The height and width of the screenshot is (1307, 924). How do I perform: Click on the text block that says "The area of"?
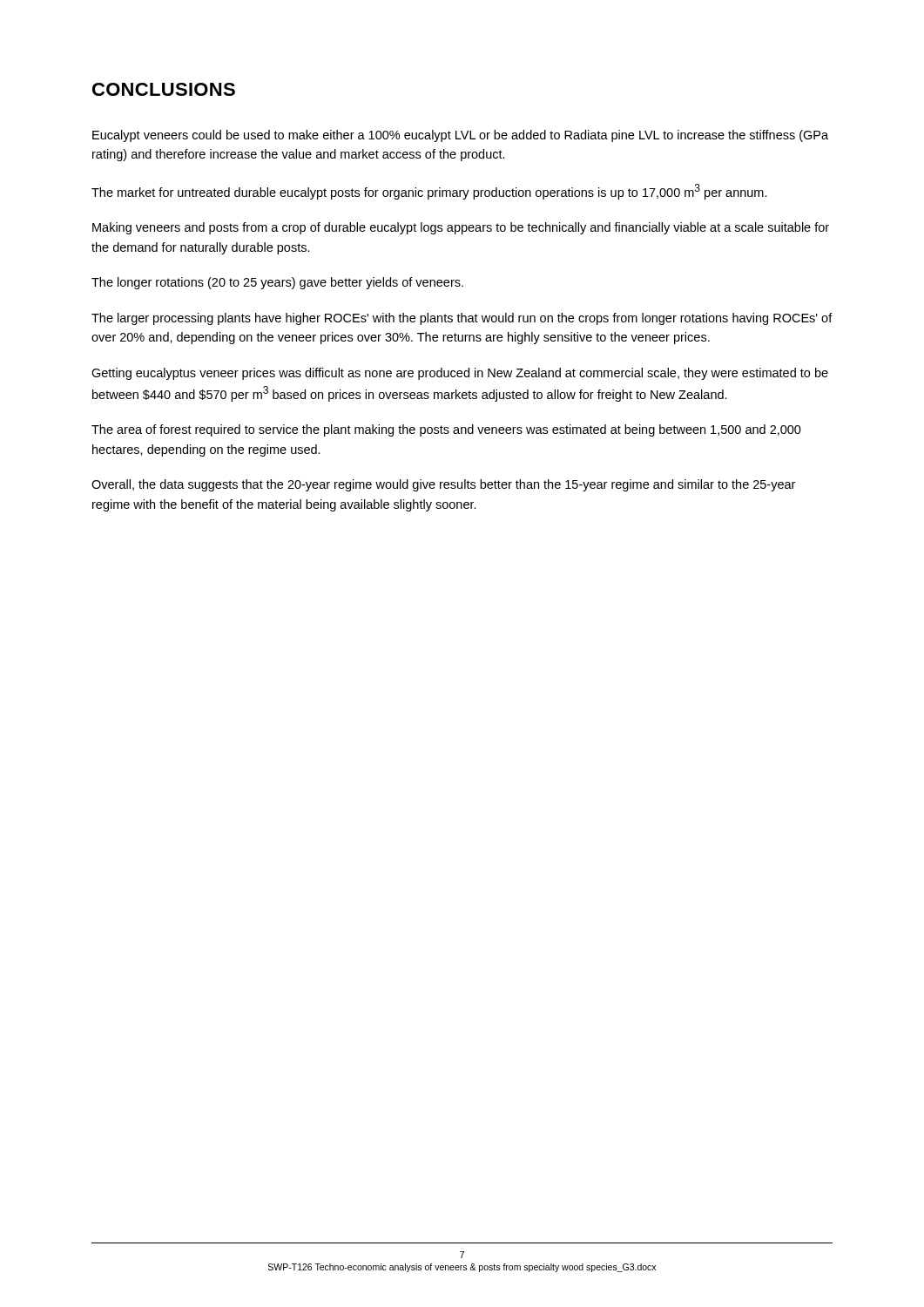coord(446,440)
